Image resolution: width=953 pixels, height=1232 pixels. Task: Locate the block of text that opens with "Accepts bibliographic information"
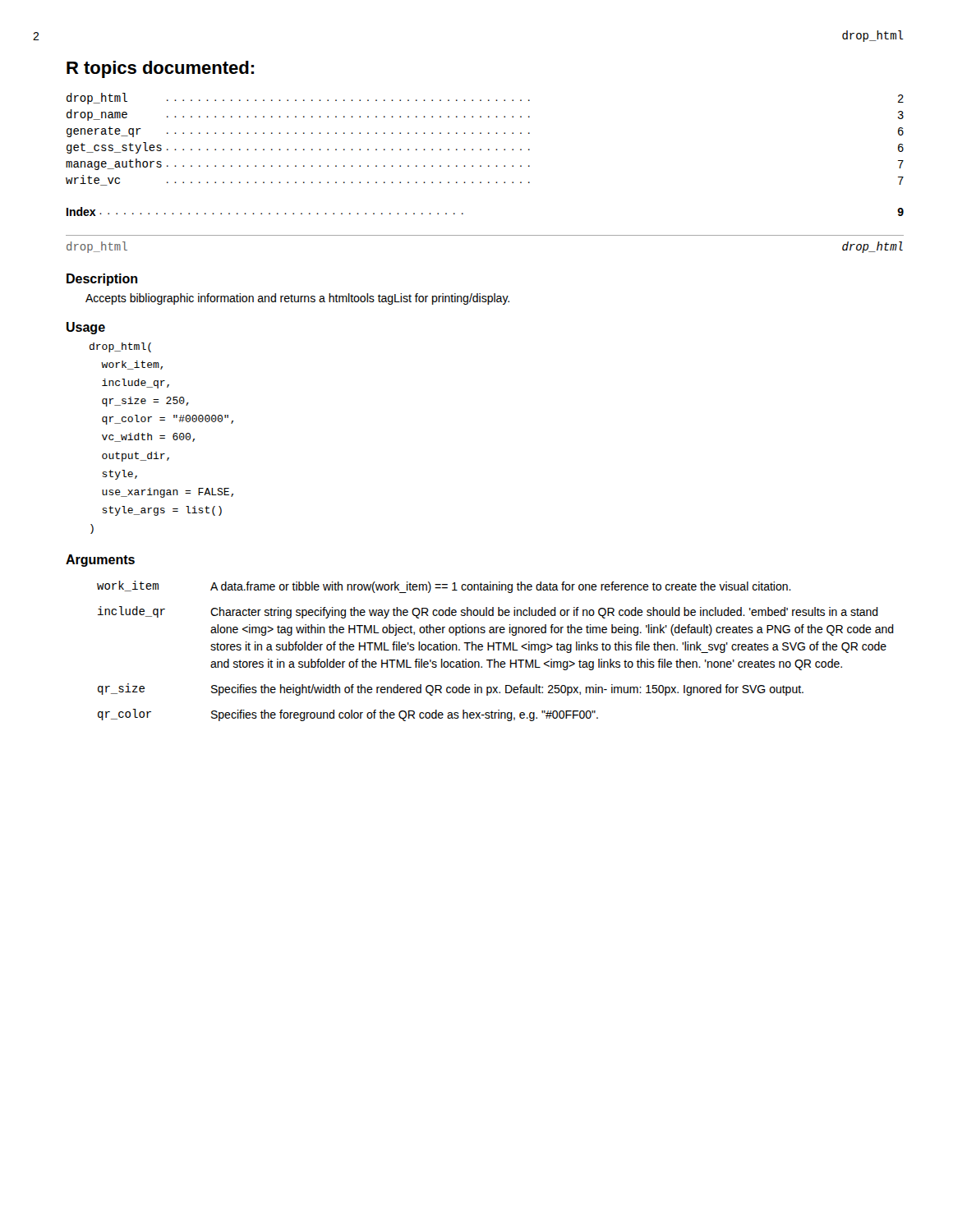(x=298, y=298)
